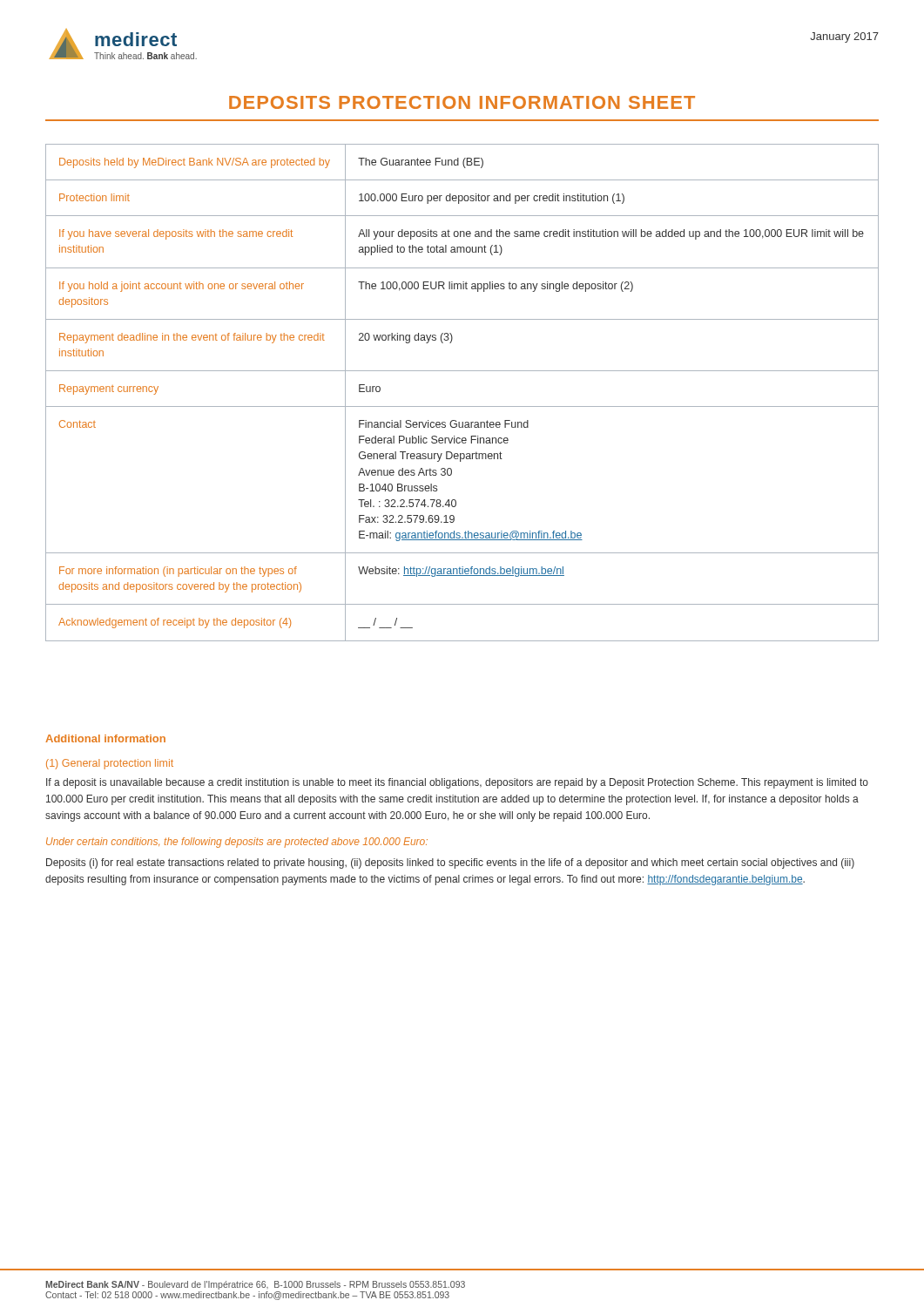Point to the element starting "If a deposit is unavailable because a"
Image resolution: width=924 pixels, height=1307 pixels.
point(457,799)
